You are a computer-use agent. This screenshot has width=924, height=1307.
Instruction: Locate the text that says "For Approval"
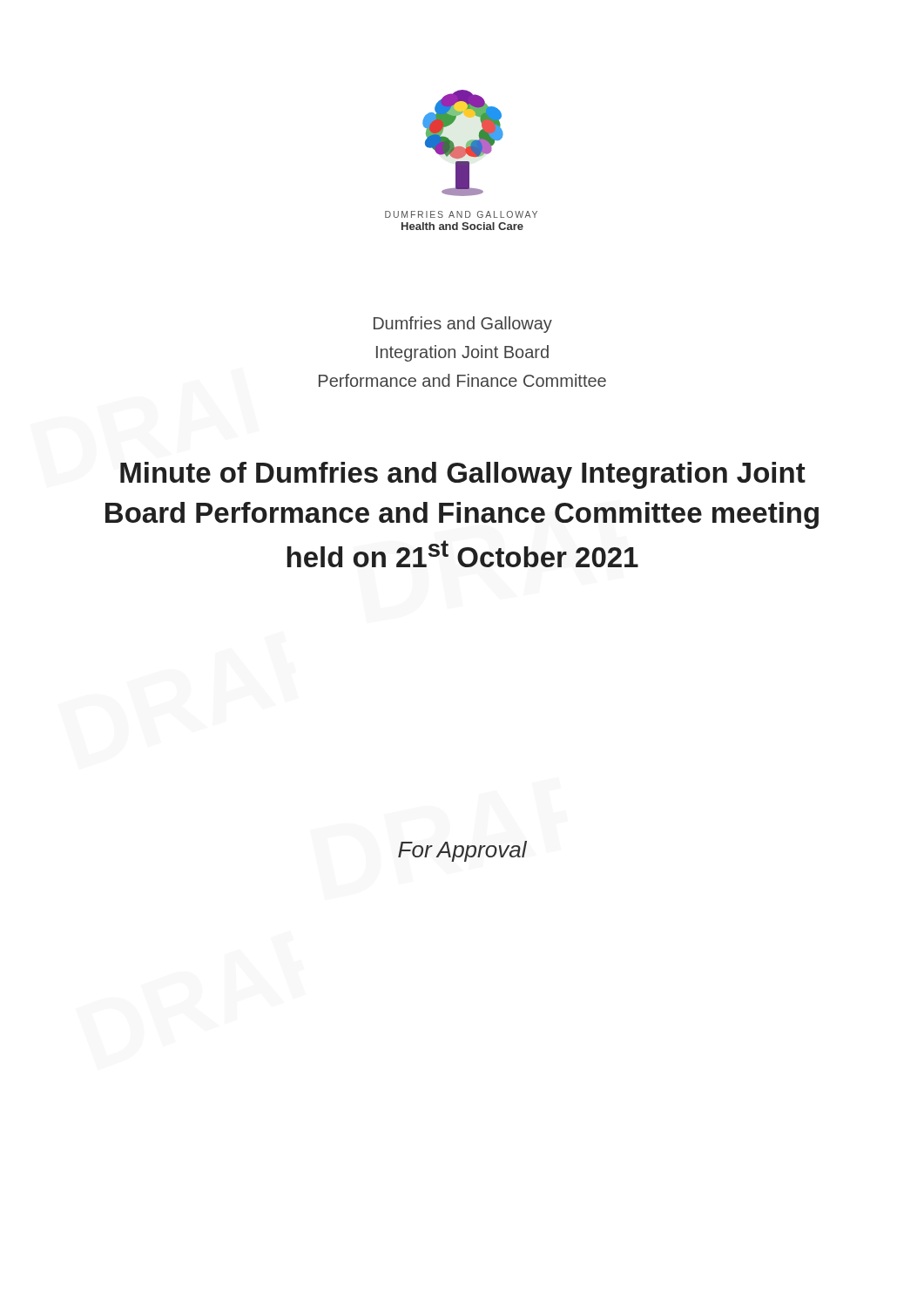point(462,850)
